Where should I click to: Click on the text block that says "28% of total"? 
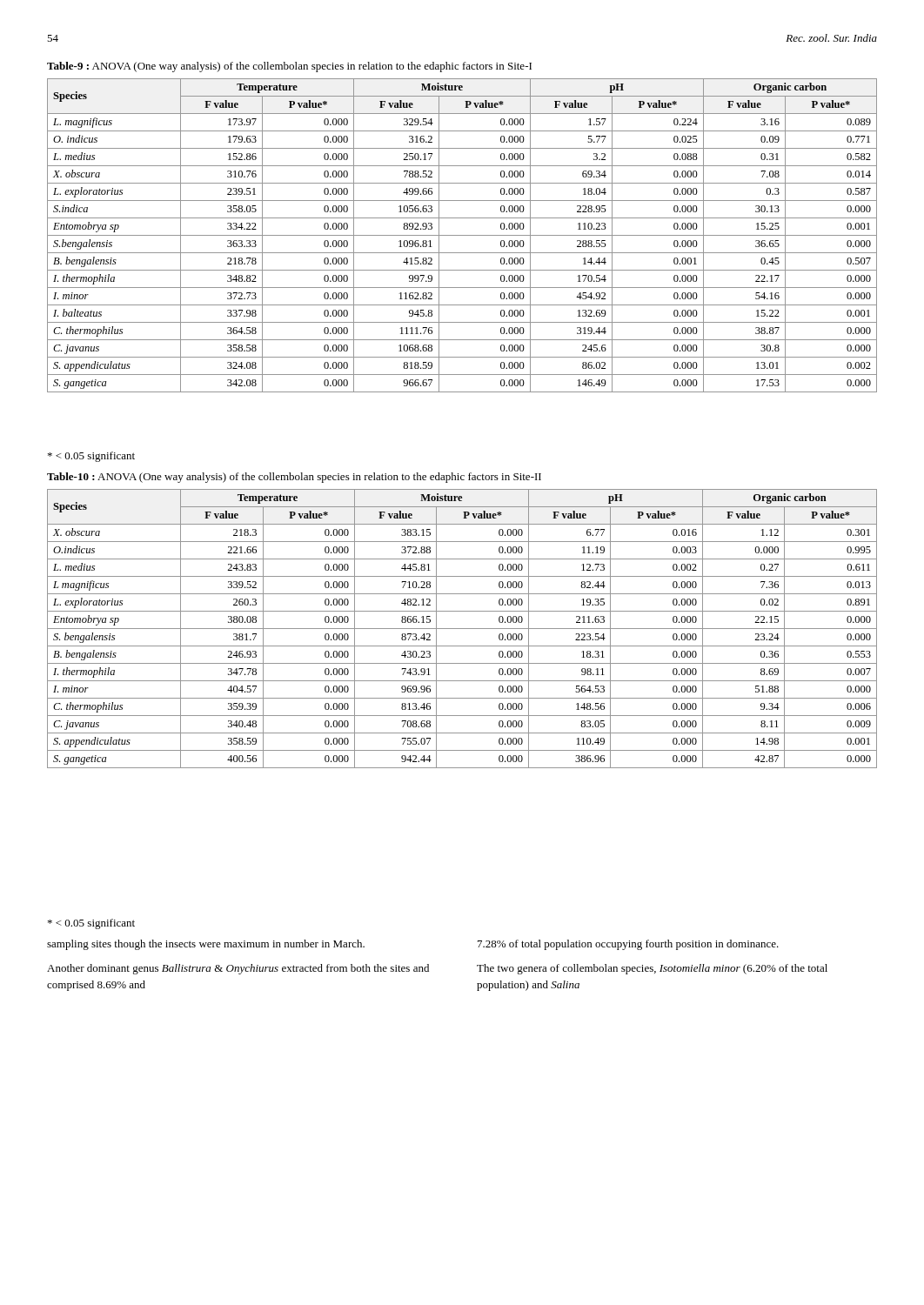pos(677,964)
